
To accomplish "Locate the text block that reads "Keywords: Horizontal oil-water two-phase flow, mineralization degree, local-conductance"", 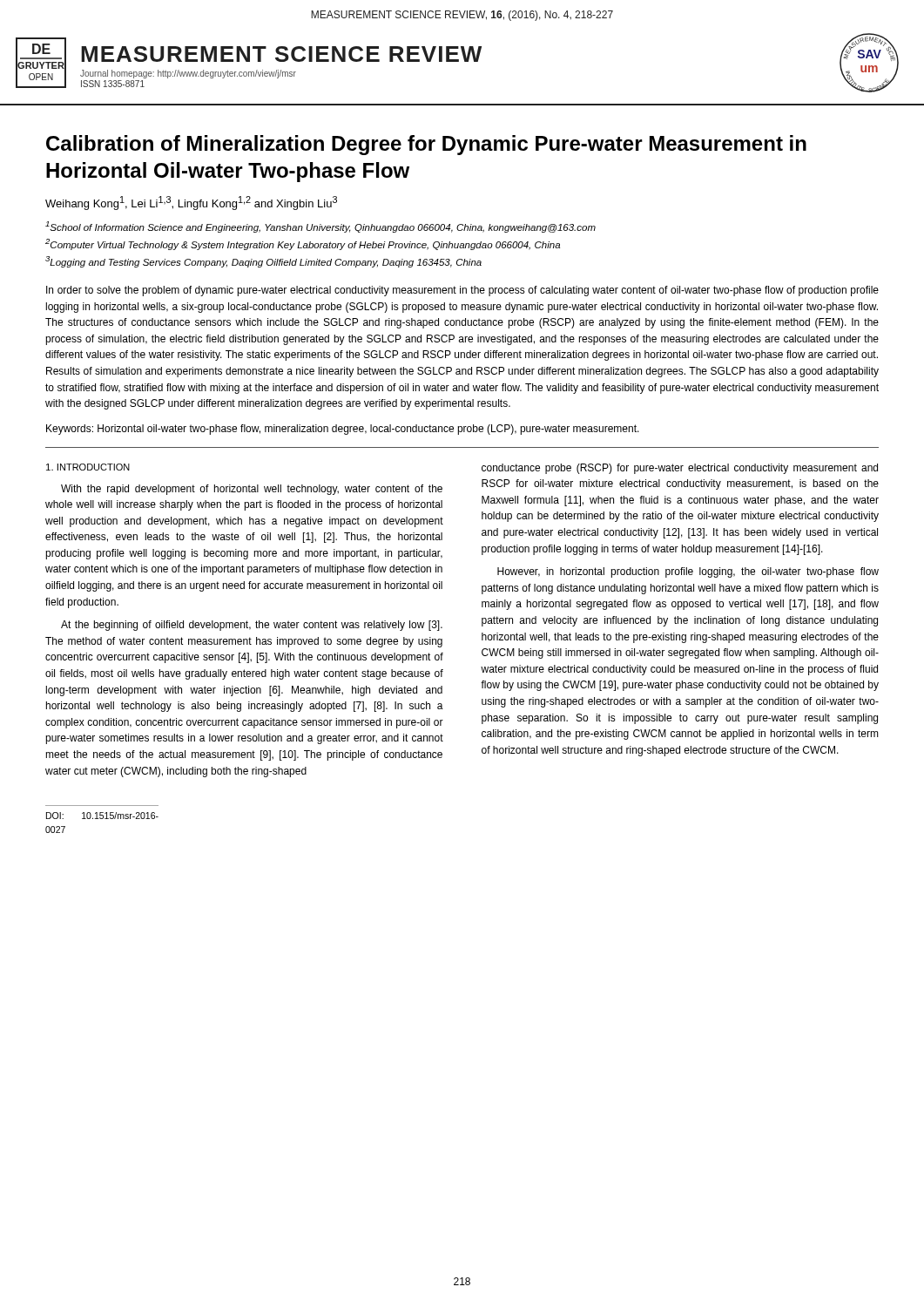I will pyautogui.click(x=342, y=428).
